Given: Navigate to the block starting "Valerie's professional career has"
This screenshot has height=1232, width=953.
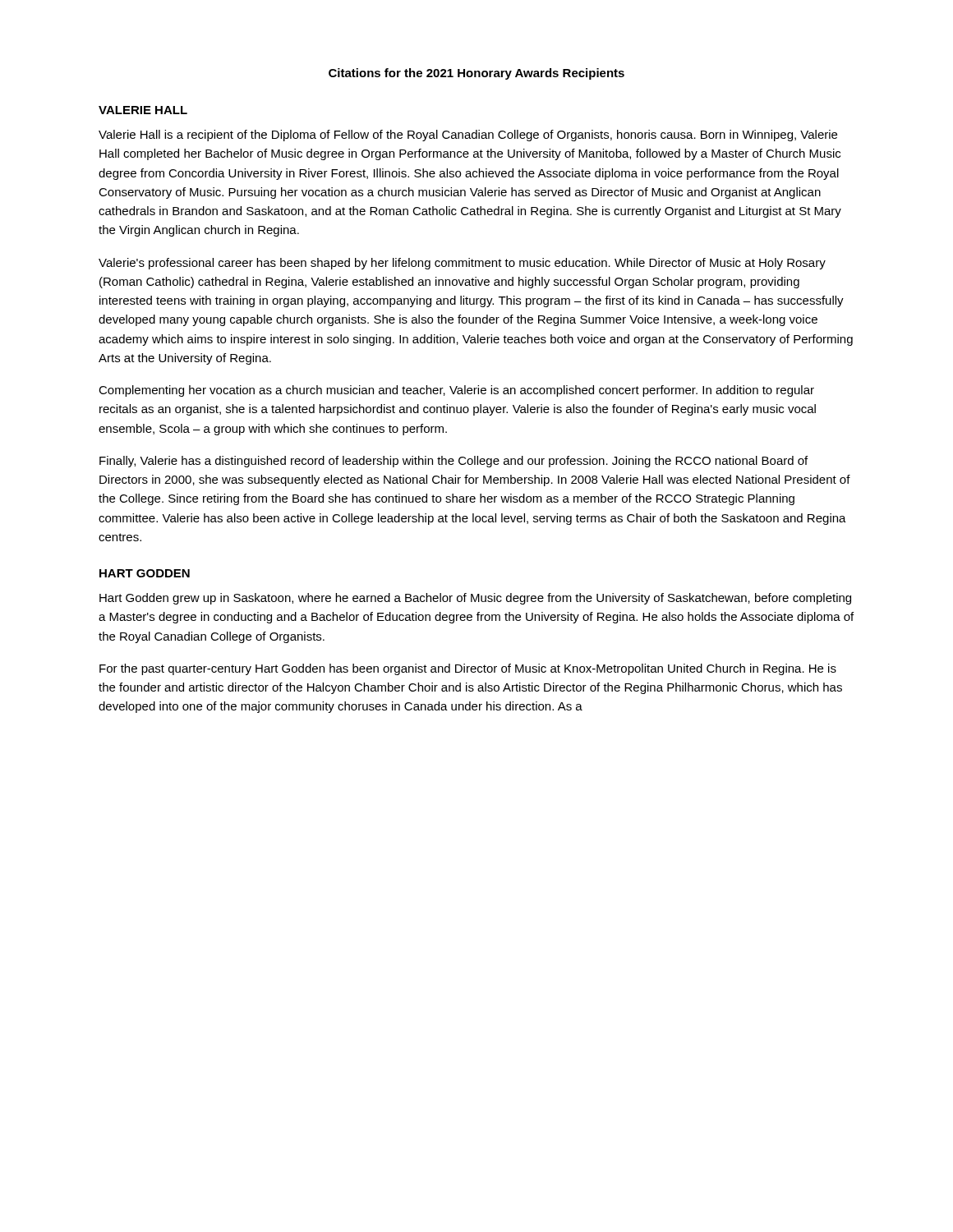Looking at the screenshot, I should point(476,310).
